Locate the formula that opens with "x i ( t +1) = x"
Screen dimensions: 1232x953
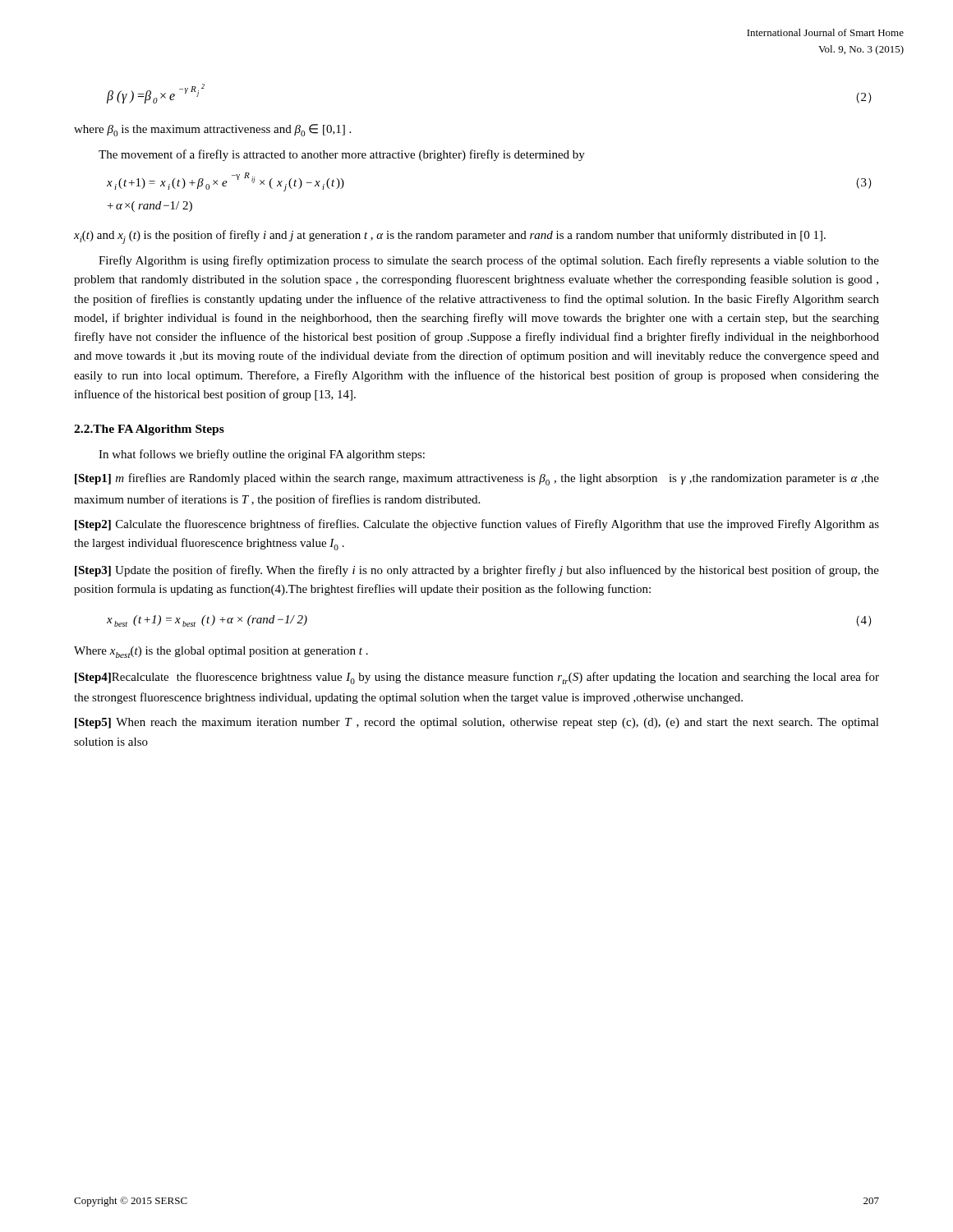pos(201,182)
